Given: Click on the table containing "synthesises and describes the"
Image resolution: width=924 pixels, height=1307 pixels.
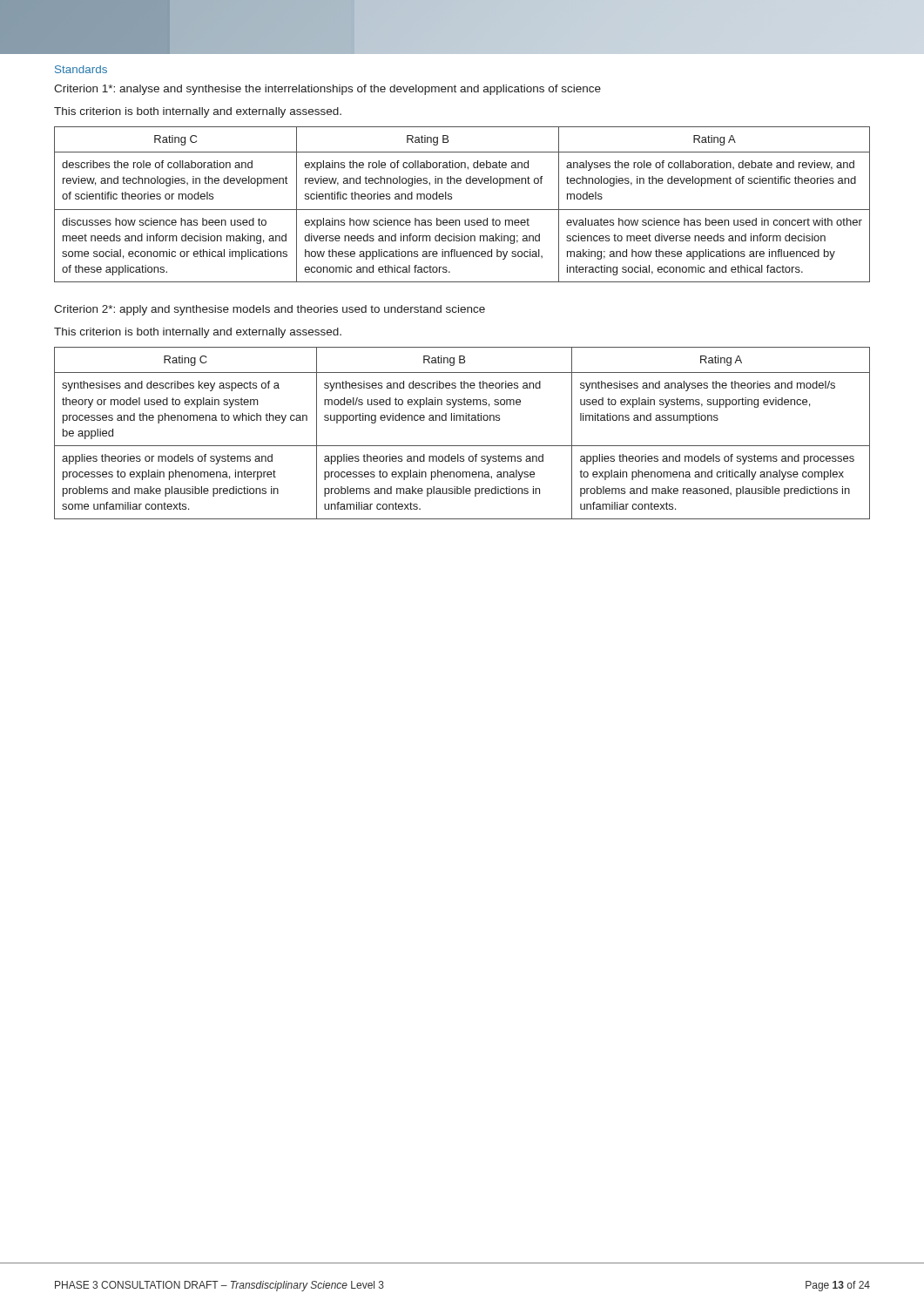Looking at the screenshot, I should point(462,433).
